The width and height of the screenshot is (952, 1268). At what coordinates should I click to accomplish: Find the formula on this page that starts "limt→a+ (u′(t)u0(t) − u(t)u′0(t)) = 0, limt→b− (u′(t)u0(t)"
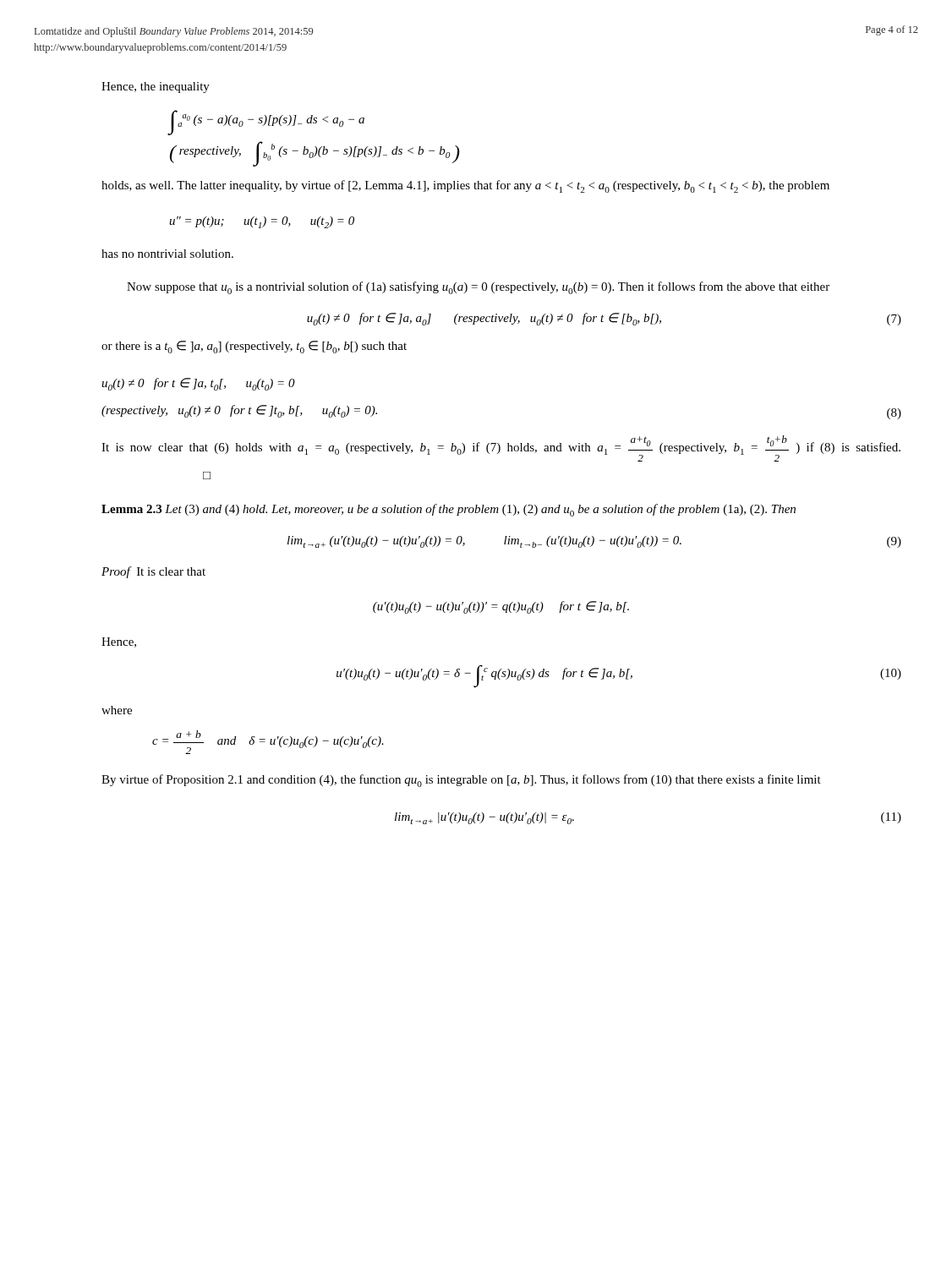pos(501,541)
